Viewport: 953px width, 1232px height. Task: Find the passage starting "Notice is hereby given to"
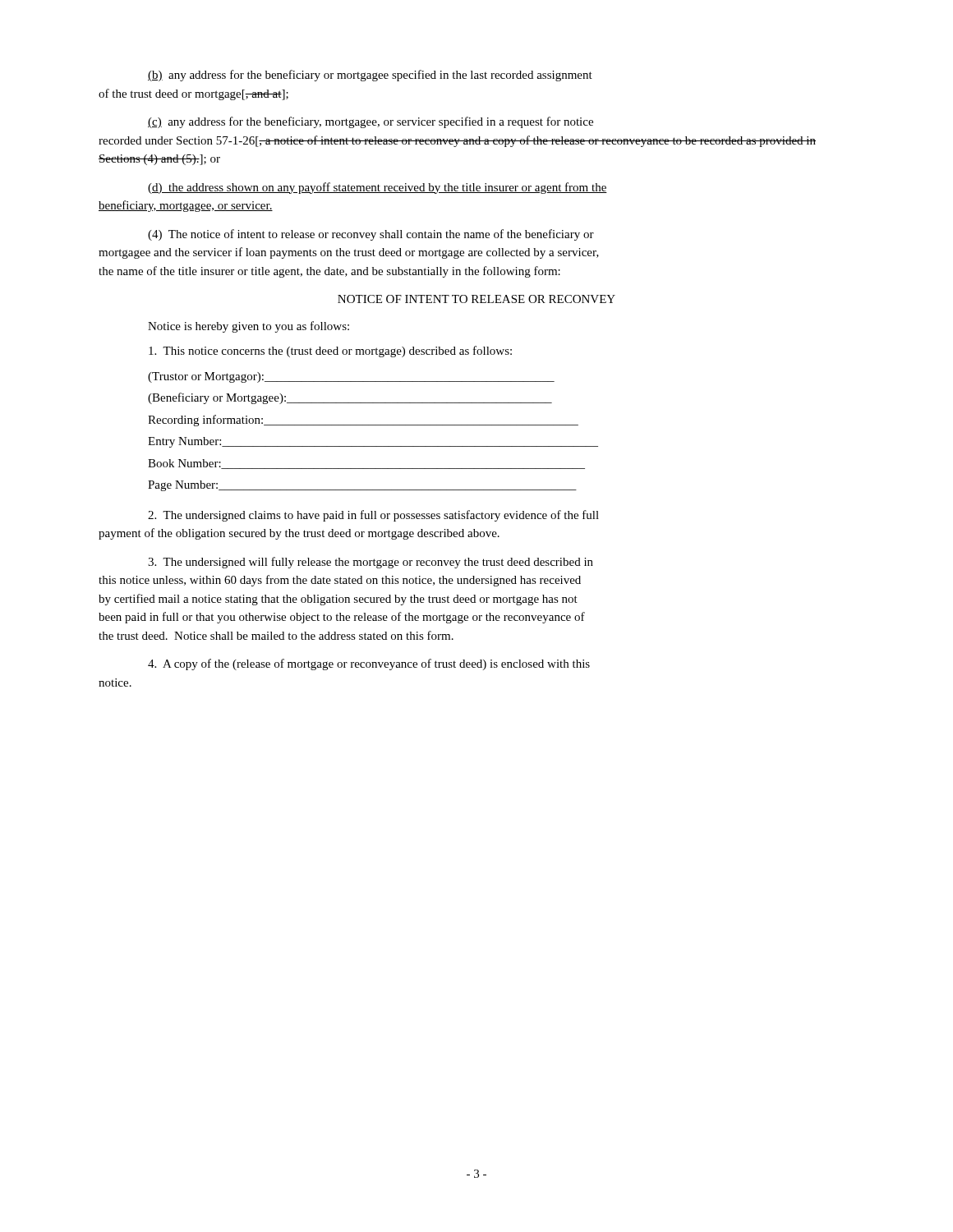pyautogui.click(x=249, y=326)
